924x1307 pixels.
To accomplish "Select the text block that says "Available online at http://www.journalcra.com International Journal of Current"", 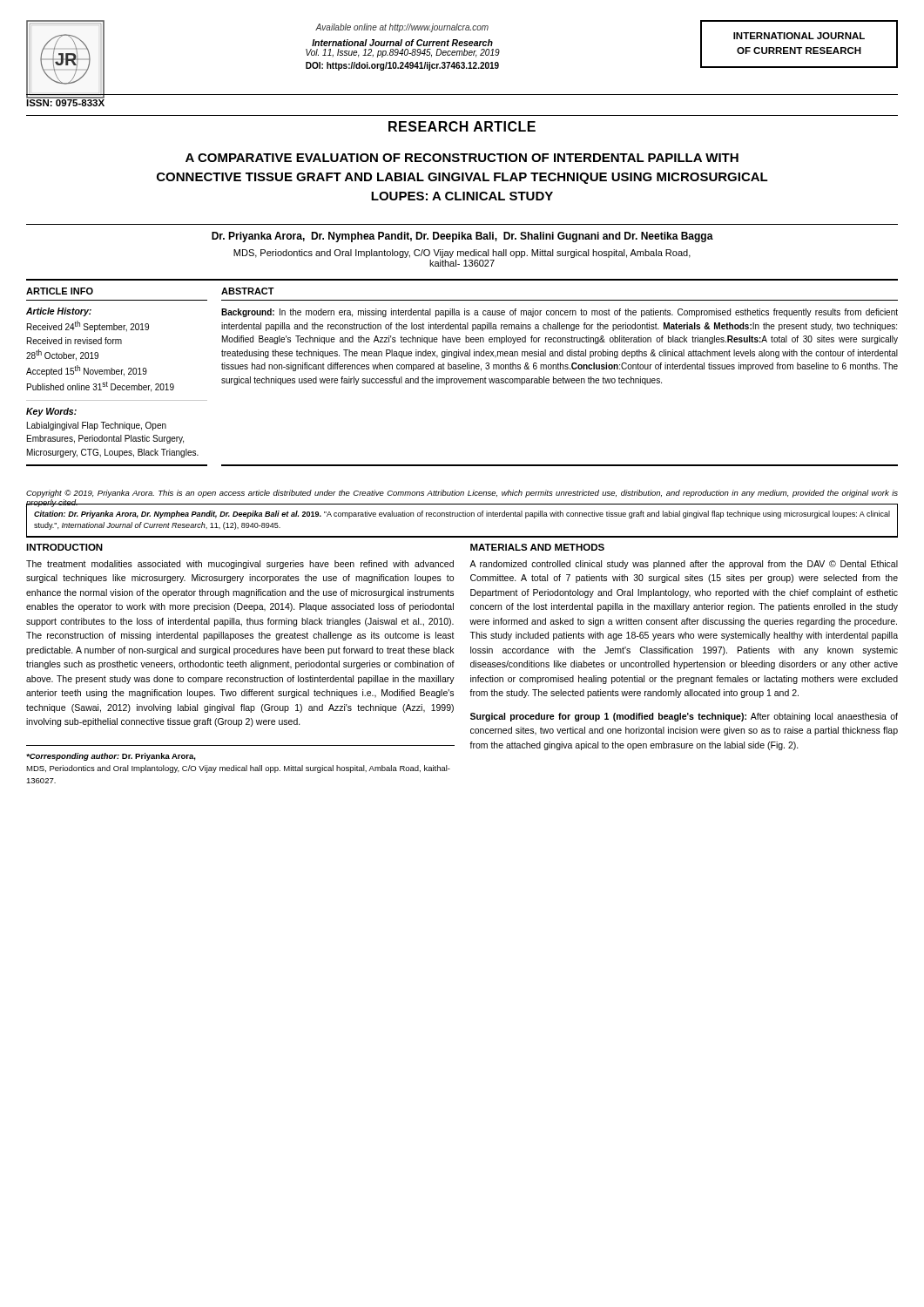I will tap(402, 47).
